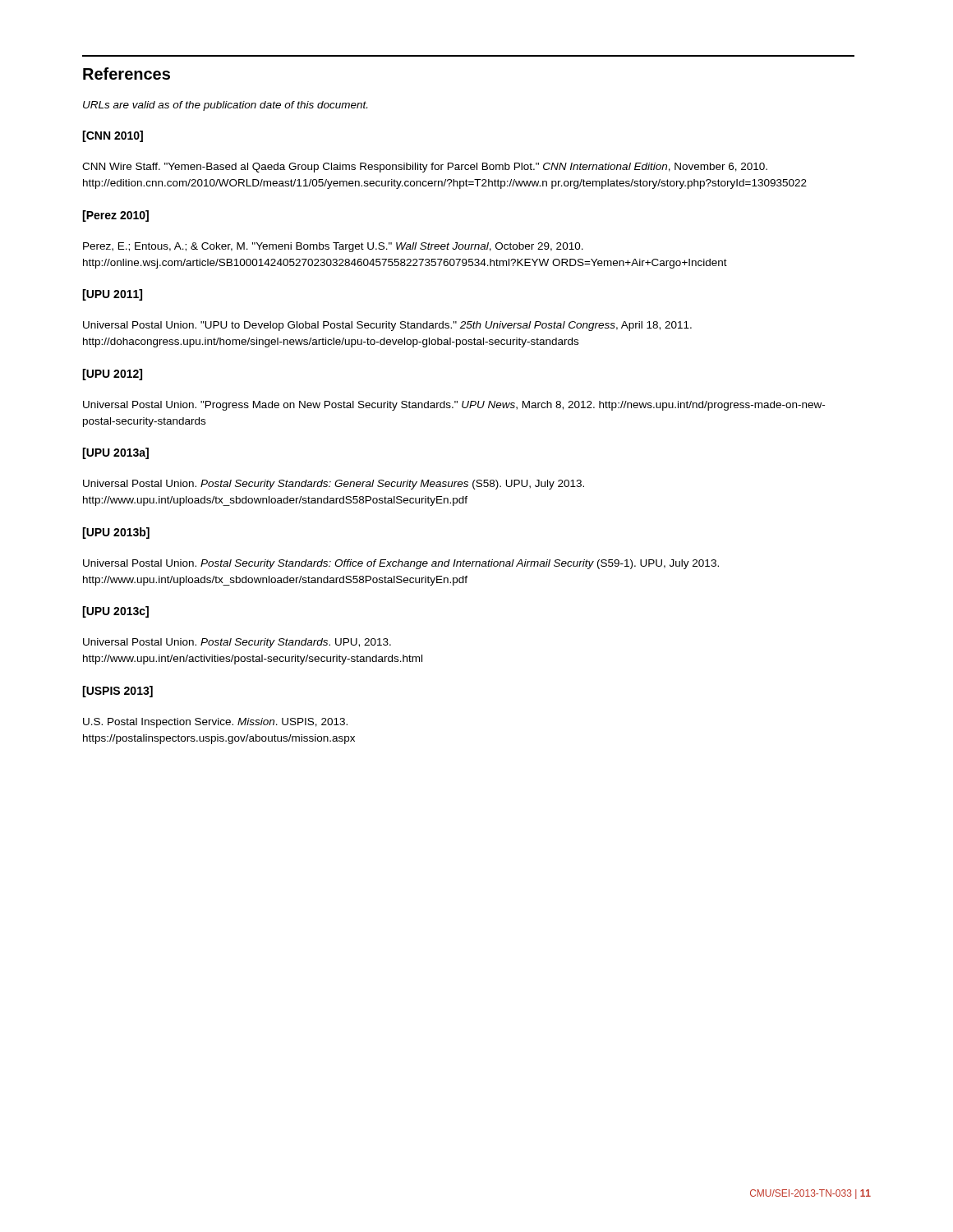Click the passage that begins "Perez, E.; Entous, A.; &"

coord(468,254)
